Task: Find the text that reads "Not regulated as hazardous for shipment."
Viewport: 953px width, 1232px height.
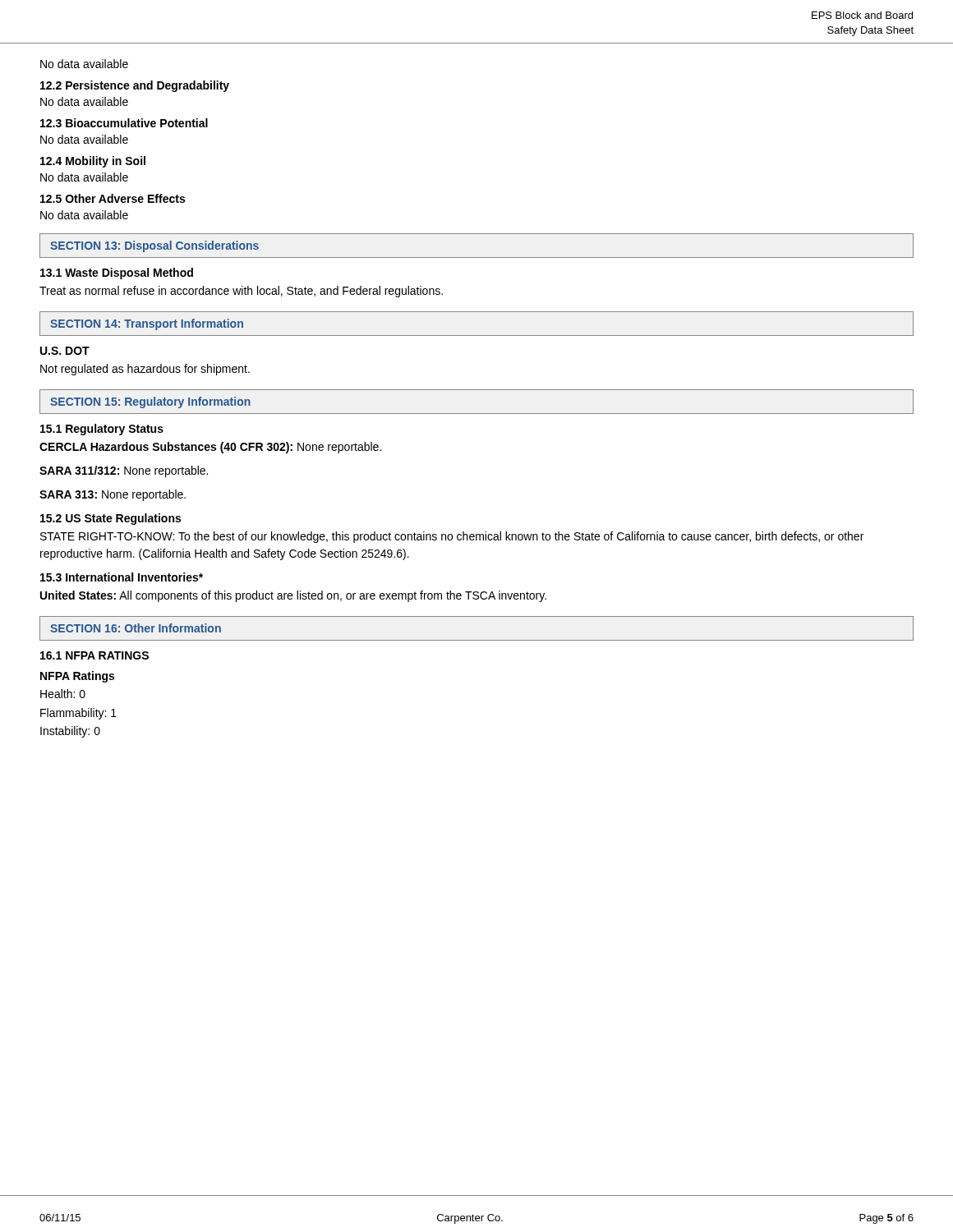Action: 145,369
